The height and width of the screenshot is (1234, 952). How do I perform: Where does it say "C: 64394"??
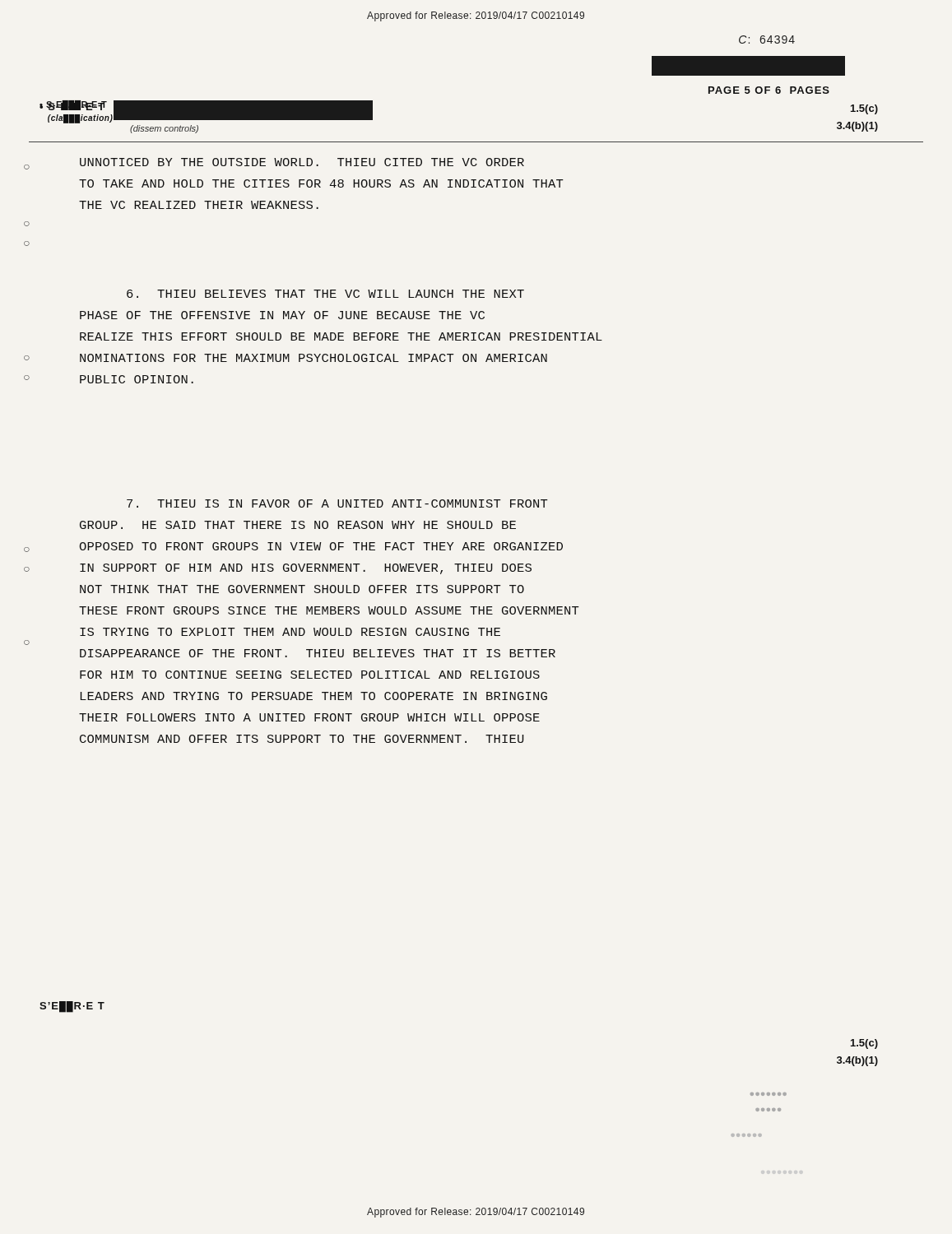[767, 39]
